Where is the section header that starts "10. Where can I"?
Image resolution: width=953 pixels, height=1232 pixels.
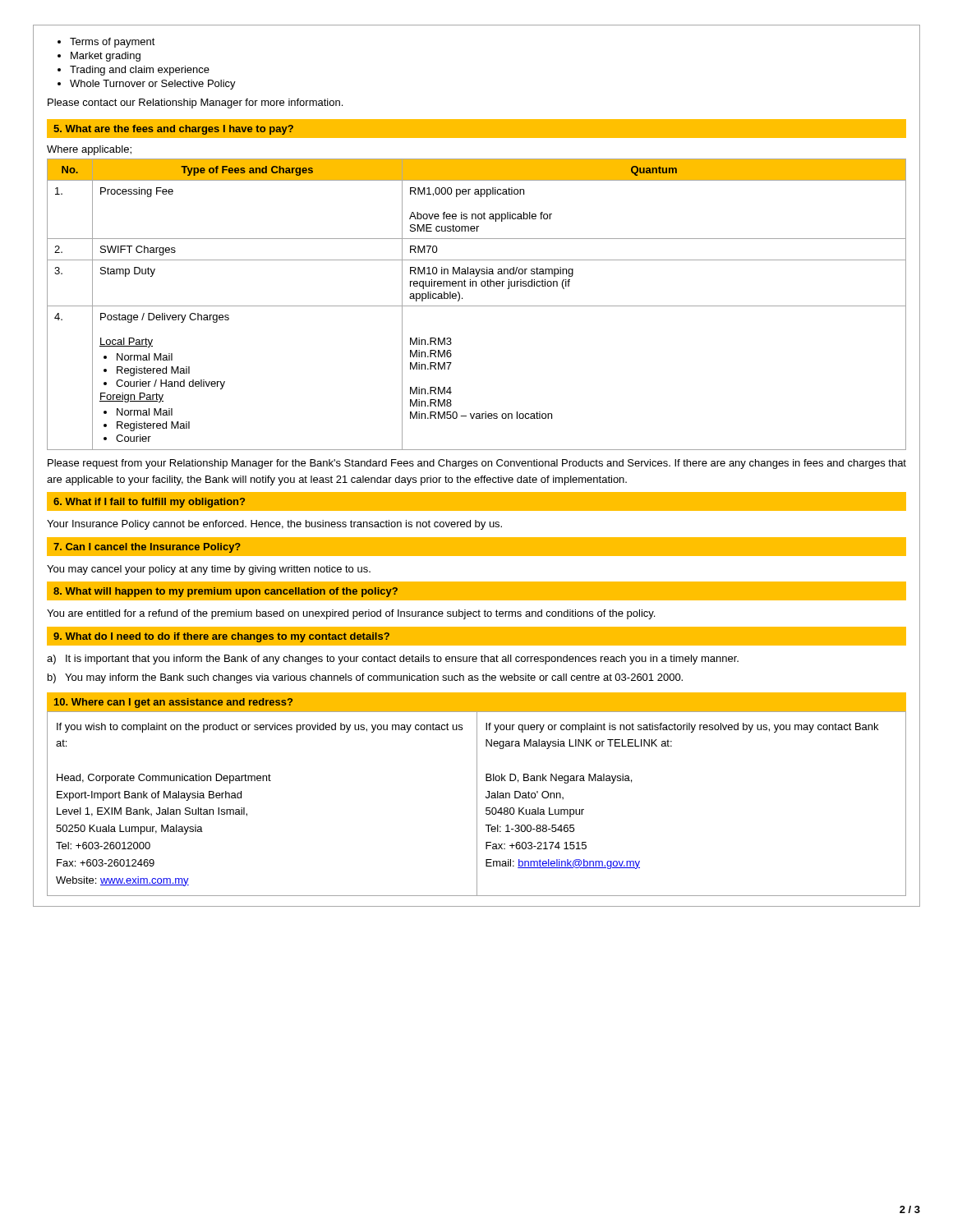tap(173, 701)
